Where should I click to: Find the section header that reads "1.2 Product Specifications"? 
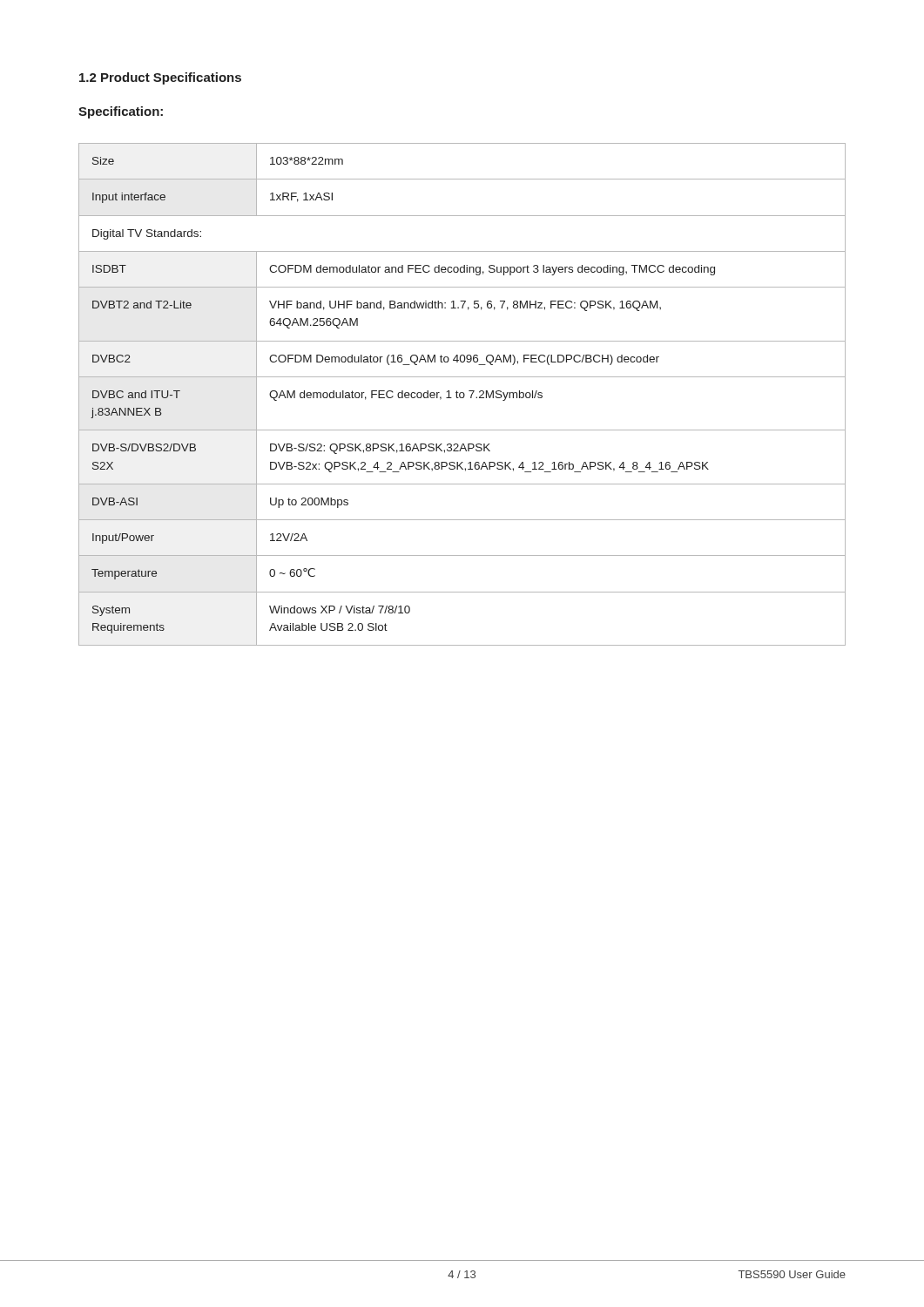(x=160, y=77)
